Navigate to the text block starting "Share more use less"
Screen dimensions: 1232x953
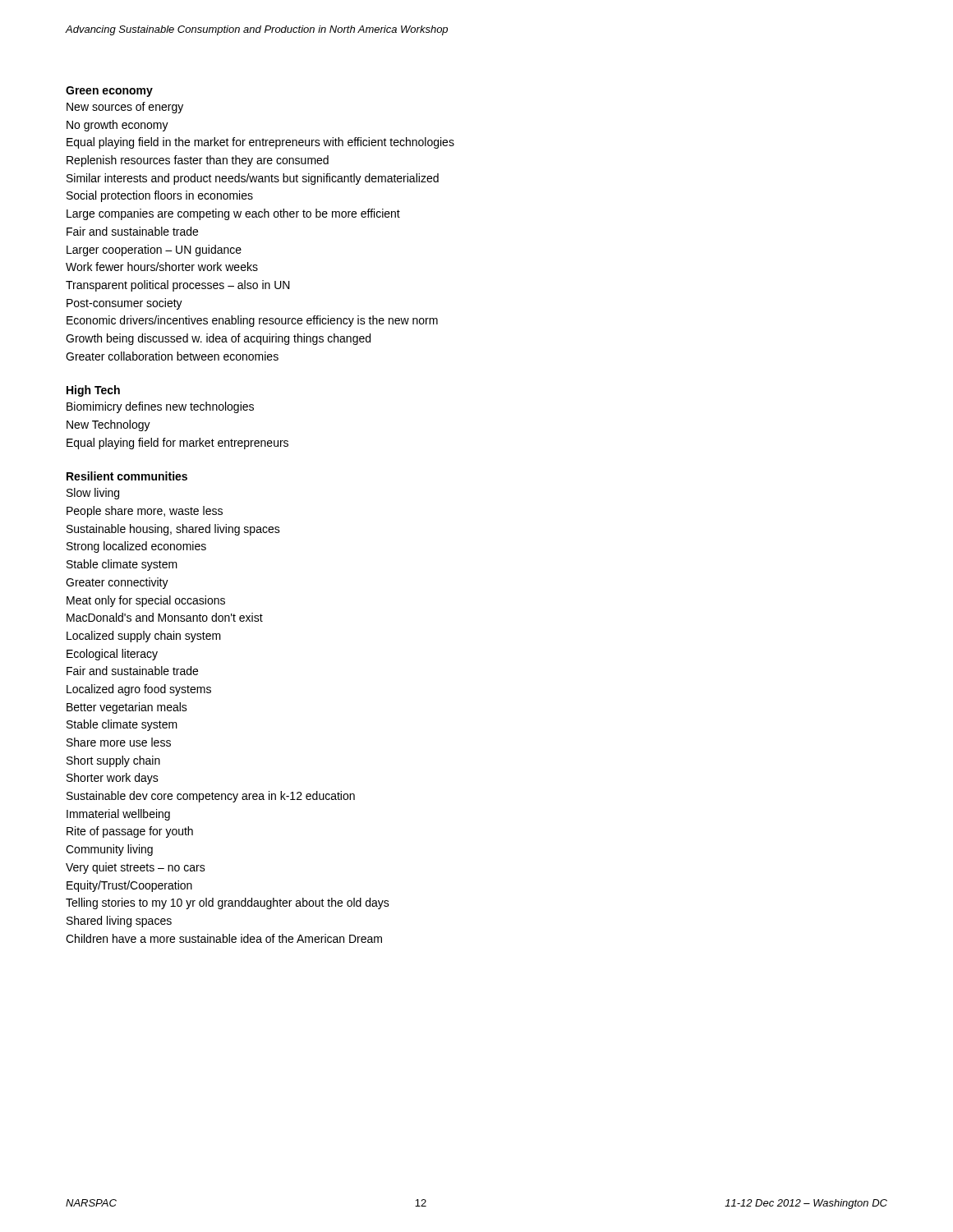tap(119, 742)
